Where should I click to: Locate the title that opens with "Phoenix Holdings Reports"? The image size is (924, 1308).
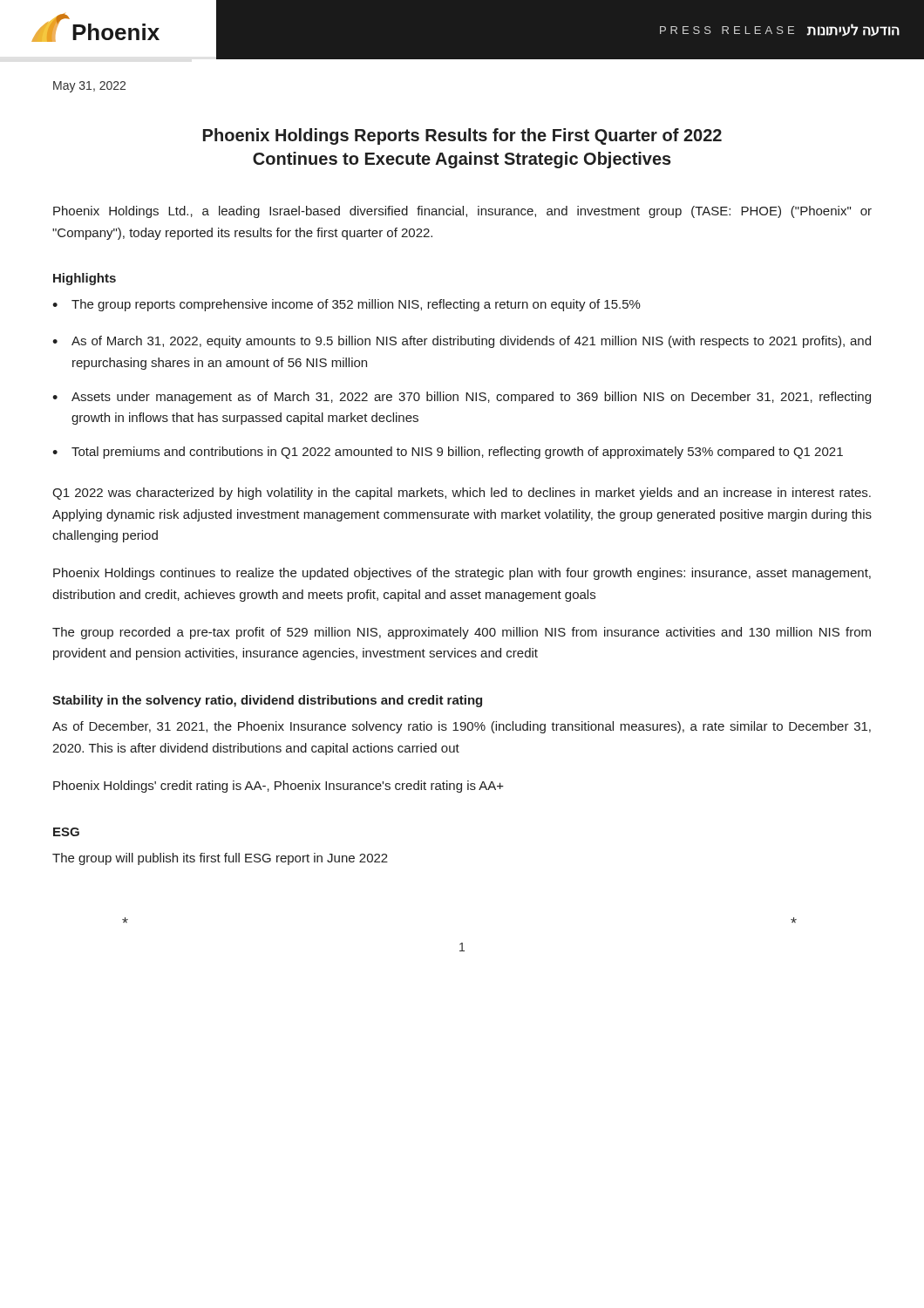pos(462,147)
